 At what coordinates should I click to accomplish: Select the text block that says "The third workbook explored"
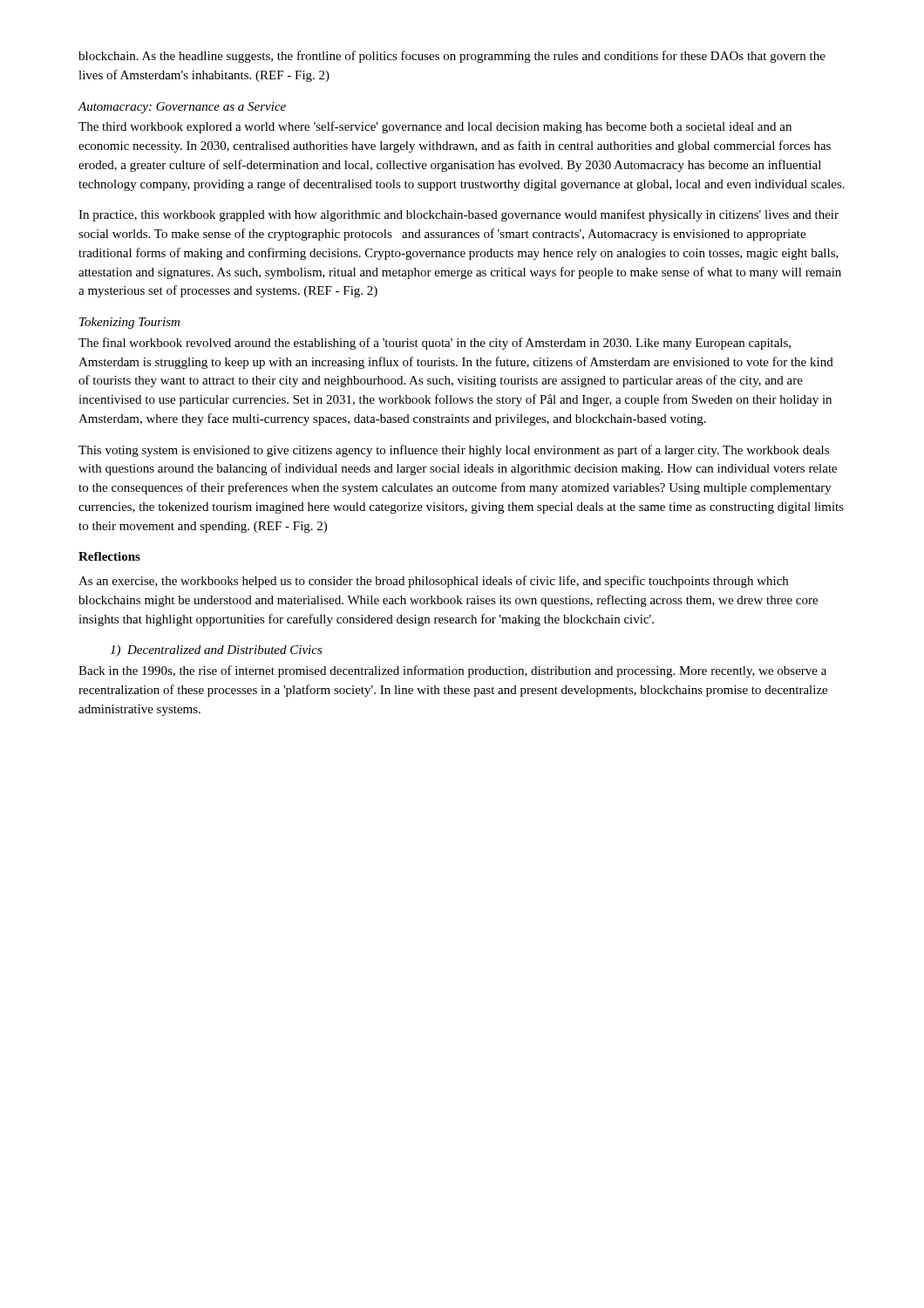pyautogui.click(x=462, y=156)
